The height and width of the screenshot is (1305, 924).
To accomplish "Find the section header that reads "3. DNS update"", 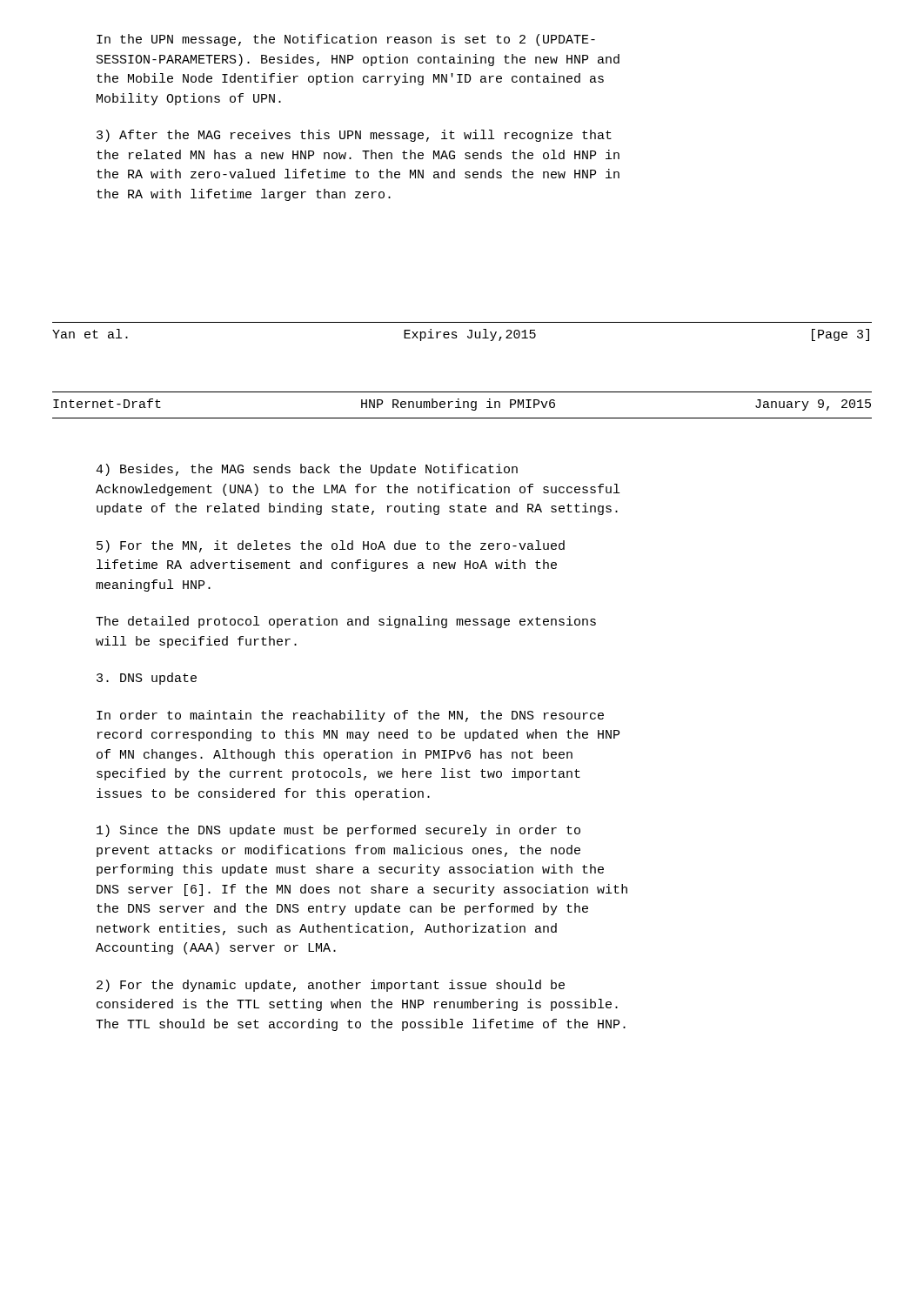I will point(147,679).
